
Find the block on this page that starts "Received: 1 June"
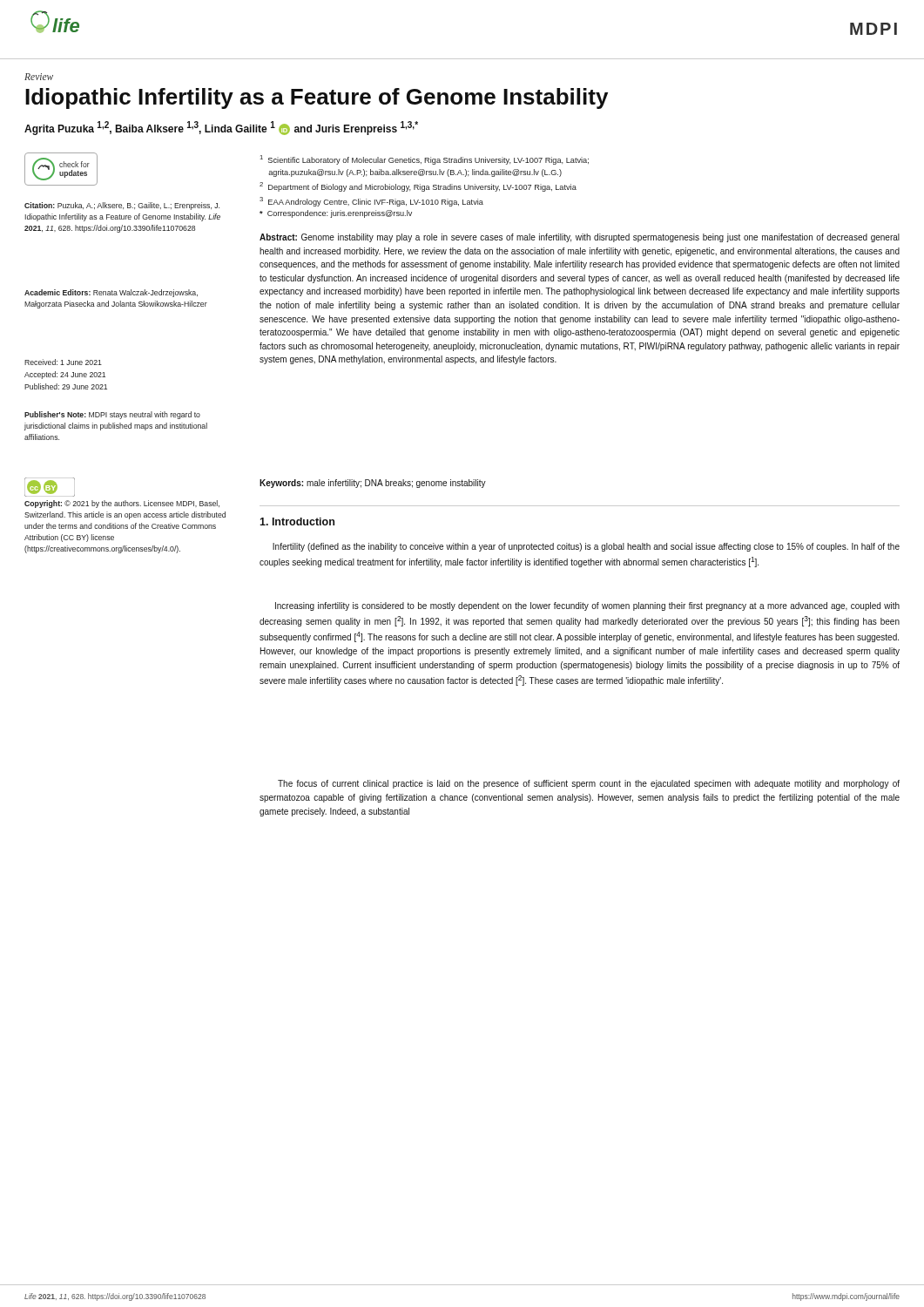click(x=66, y=375)
